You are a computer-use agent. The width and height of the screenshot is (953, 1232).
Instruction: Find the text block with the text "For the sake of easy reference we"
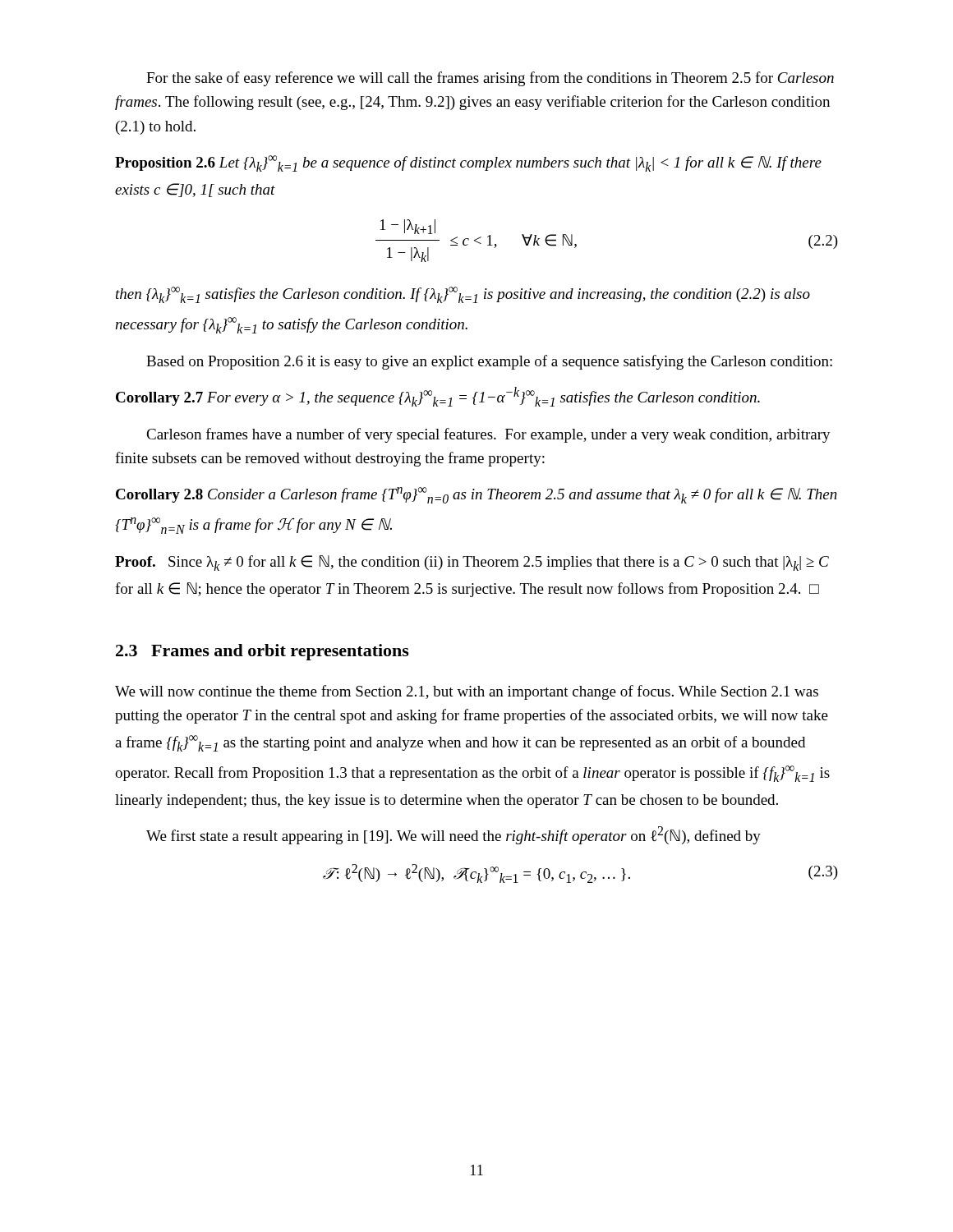(x=476, y=102)
